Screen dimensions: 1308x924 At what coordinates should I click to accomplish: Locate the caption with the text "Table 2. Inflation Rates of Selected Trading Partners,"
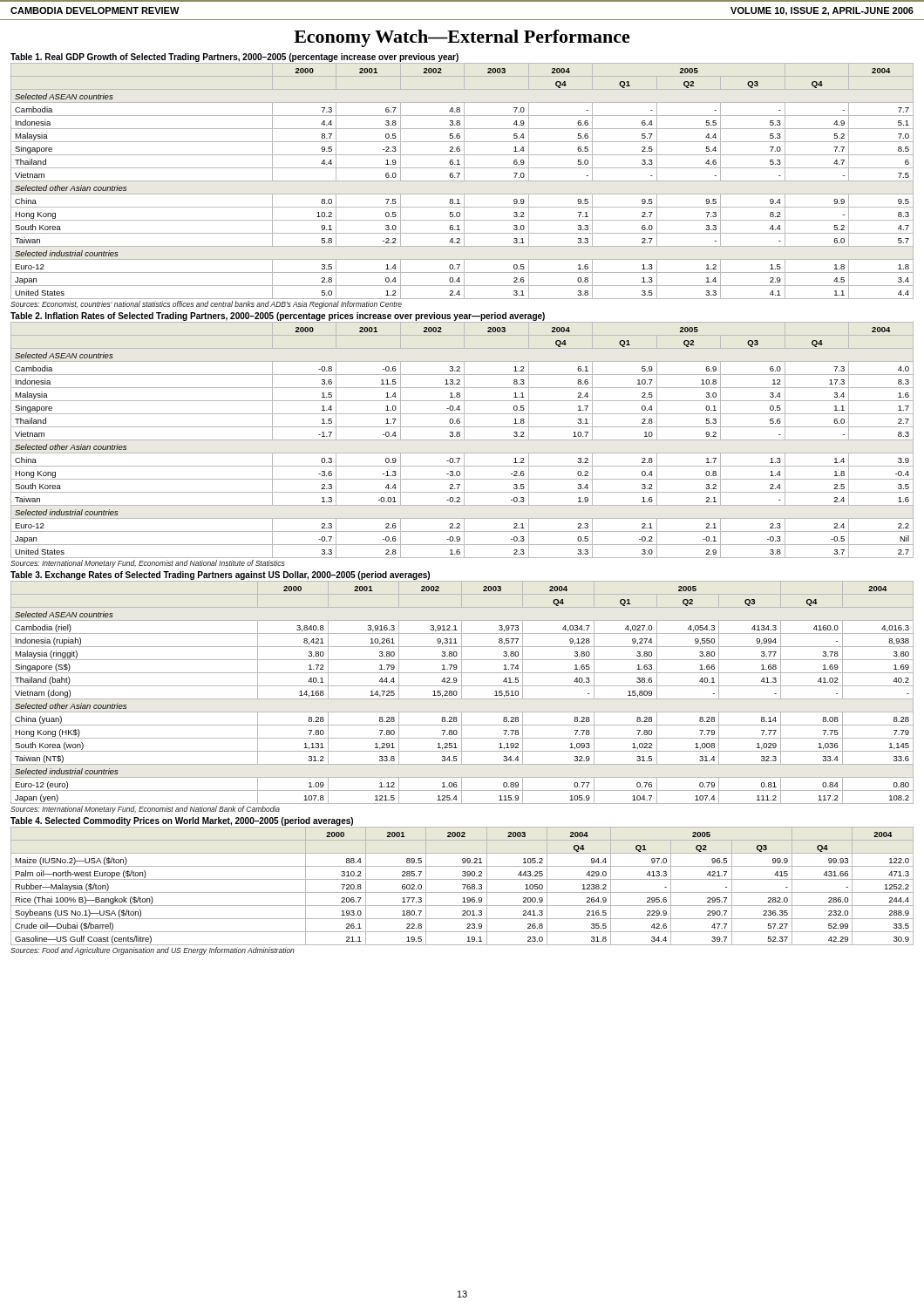tap(278, 316)
